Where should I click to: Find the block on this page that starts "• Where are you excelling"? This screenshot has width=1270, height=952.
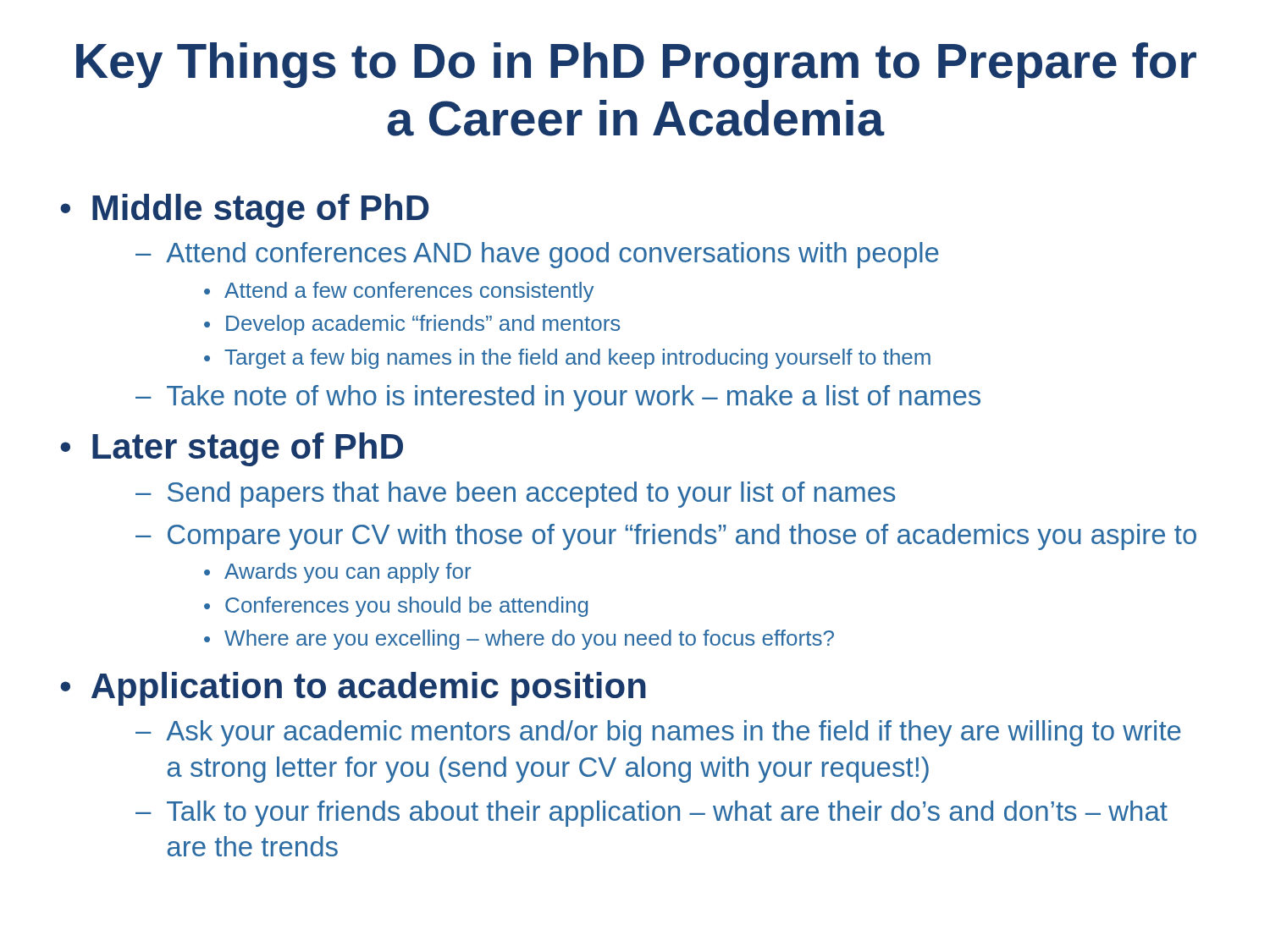[519, 639]
